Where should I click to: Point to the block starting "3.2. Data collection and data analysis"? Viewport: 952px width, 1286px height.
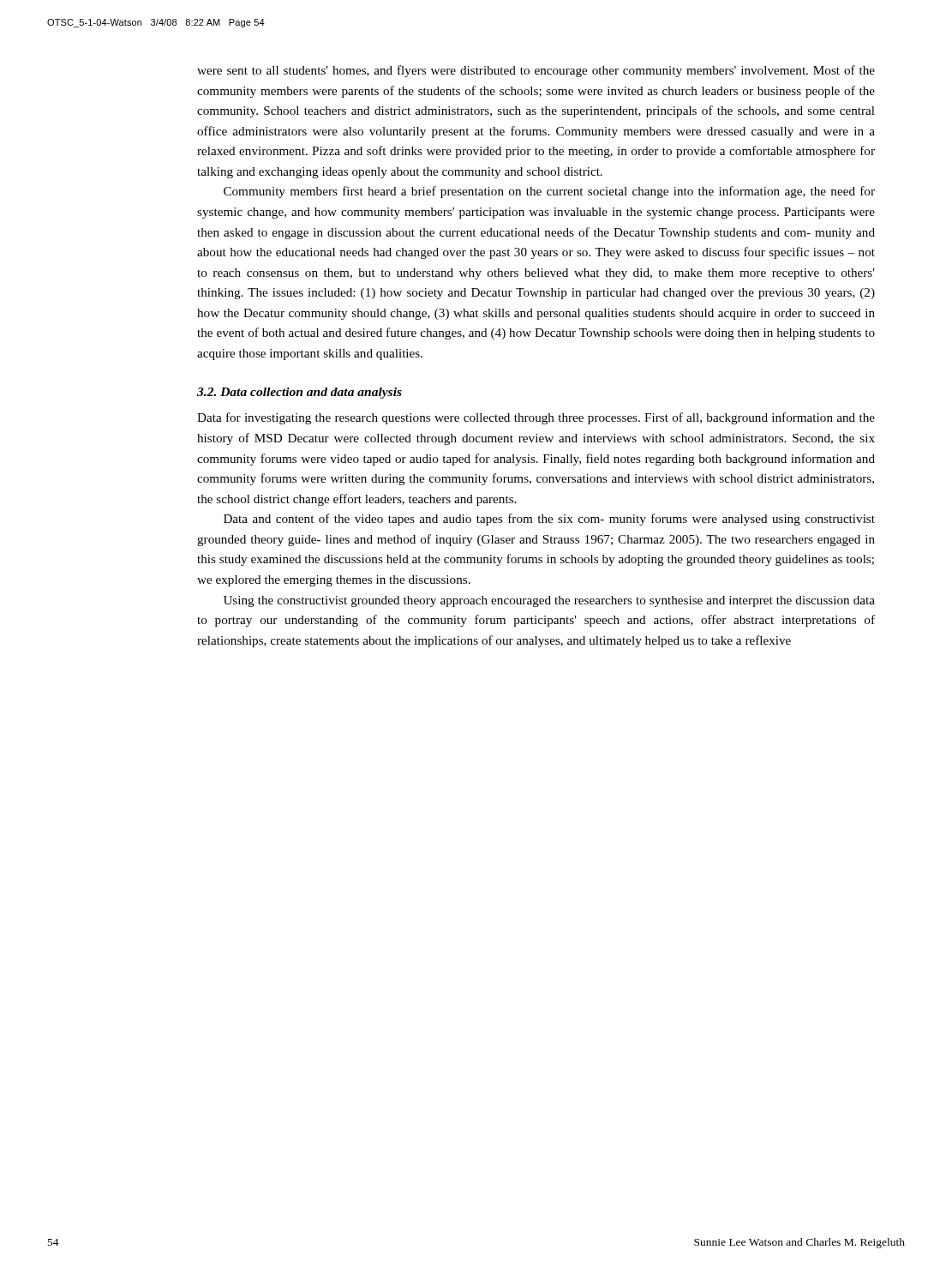pyautogui.click(x=299, y=392)
